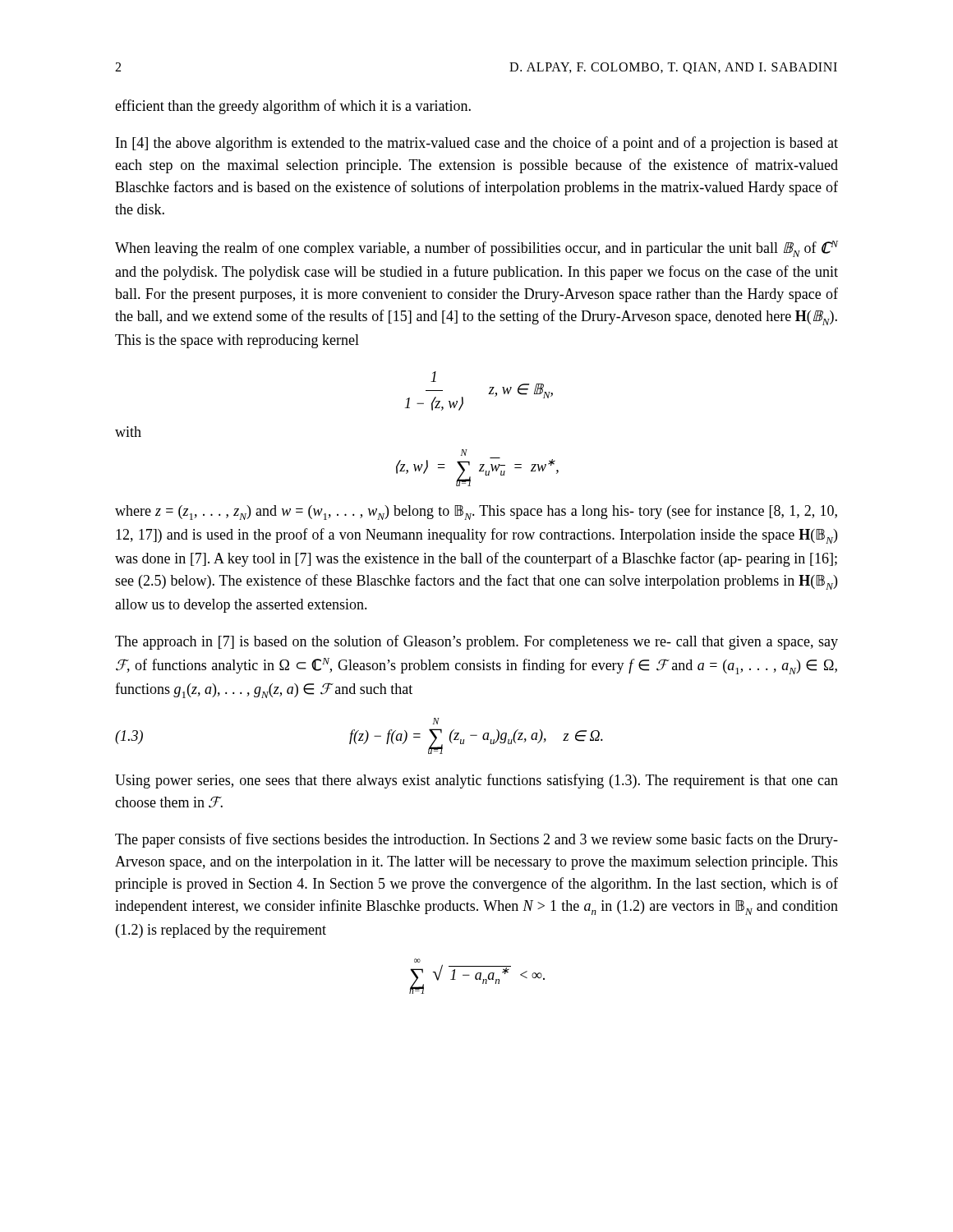Navigate to the passage starting "efficient than the greedy algorithm"
953x1232 pixels.
pyautogui.click(x=476, y=106)
